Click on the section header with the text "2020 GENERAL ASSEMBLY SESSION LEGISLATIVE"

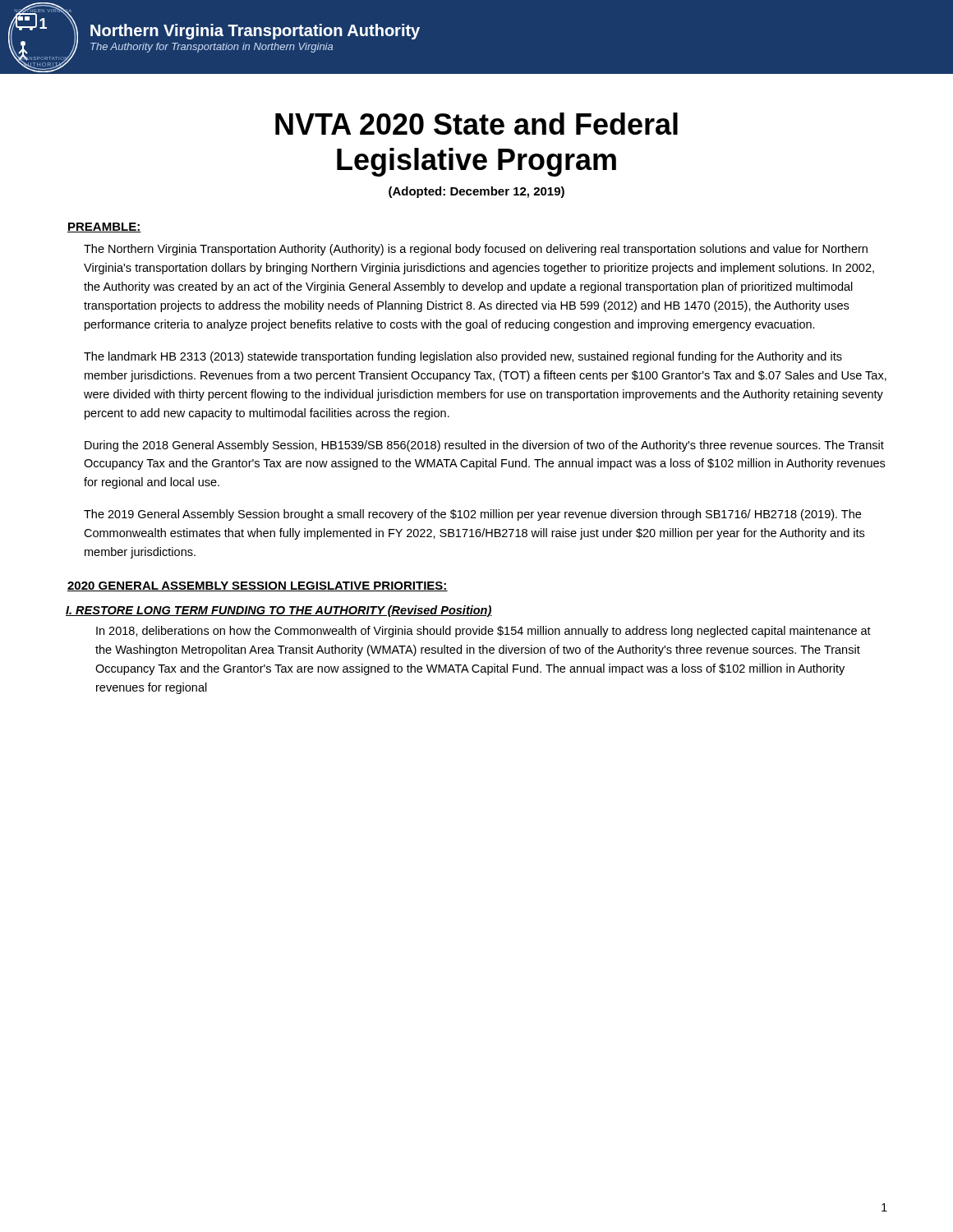257,585
